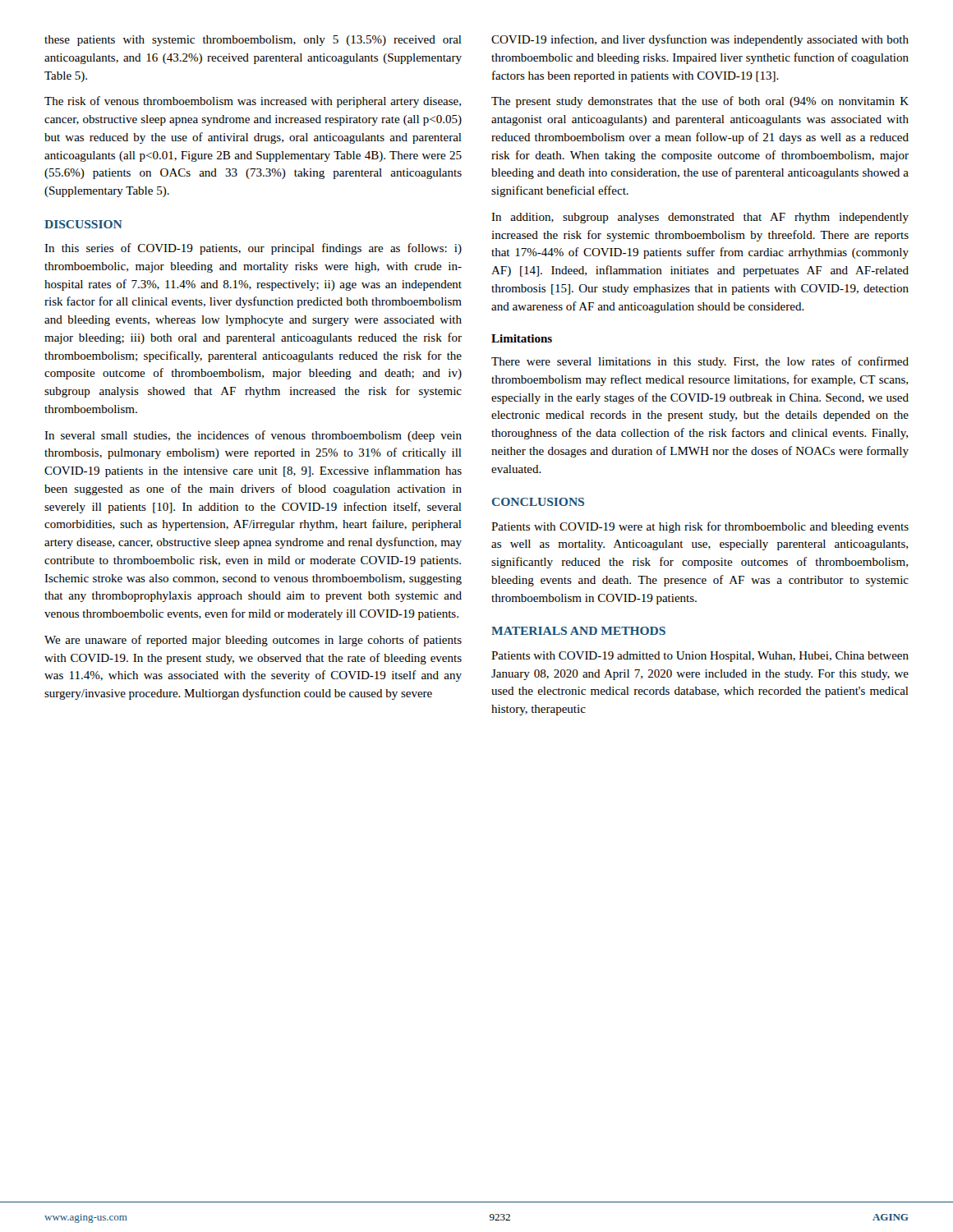The image size is (953, 1232).
Task: Find the block on this page that starts "There were several limitations in this study."
Action: click(x=700, y=416)
